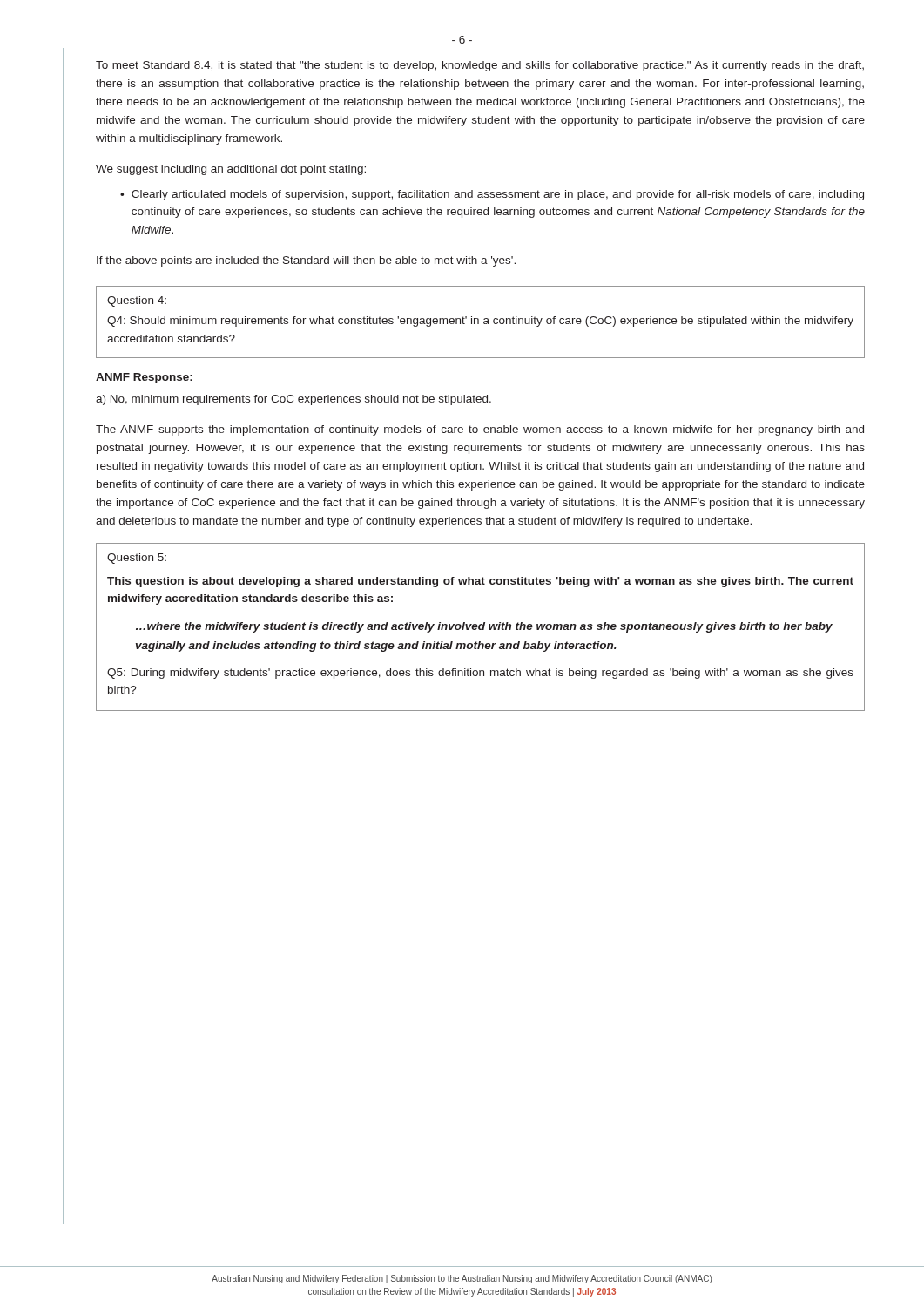Select the text block that reads "Q5: During midwifery students' practice experience, does this"

[x=480, y=681]
